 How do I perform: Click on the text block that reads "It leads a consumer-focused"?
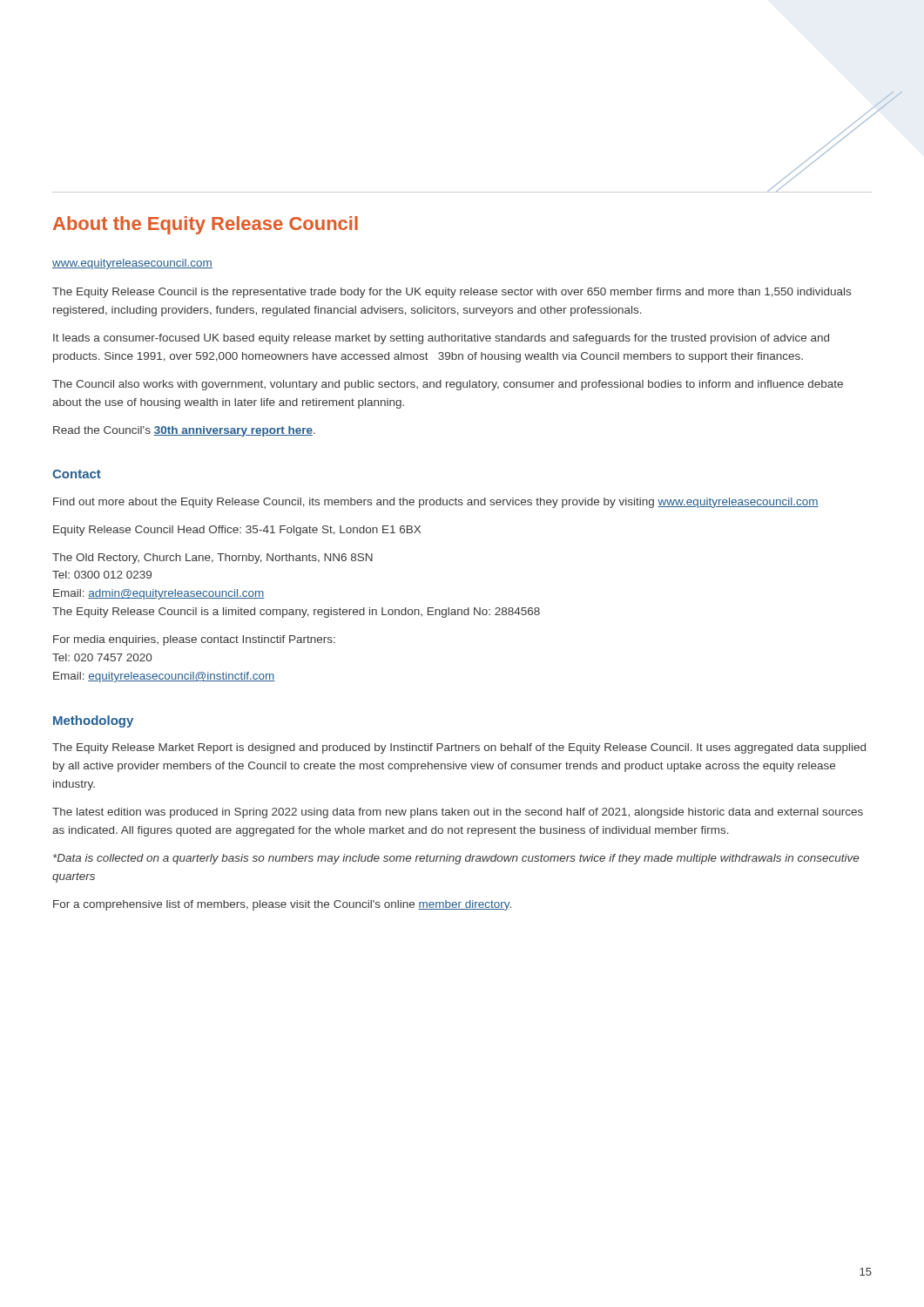(462, 347)
